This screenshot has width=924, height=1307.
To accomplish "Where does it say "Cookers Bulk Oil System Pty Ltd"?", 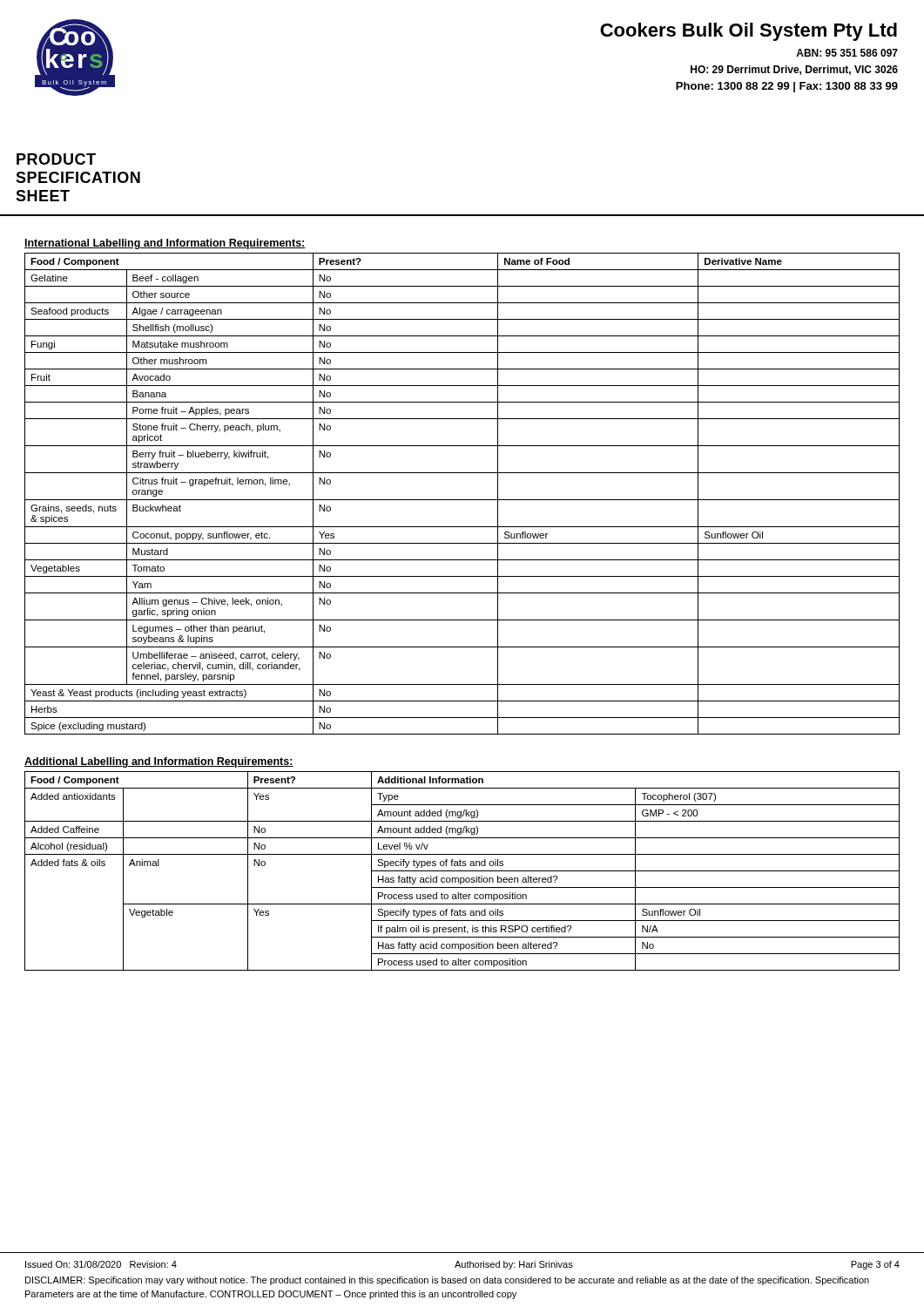I will tap(749, 30).
